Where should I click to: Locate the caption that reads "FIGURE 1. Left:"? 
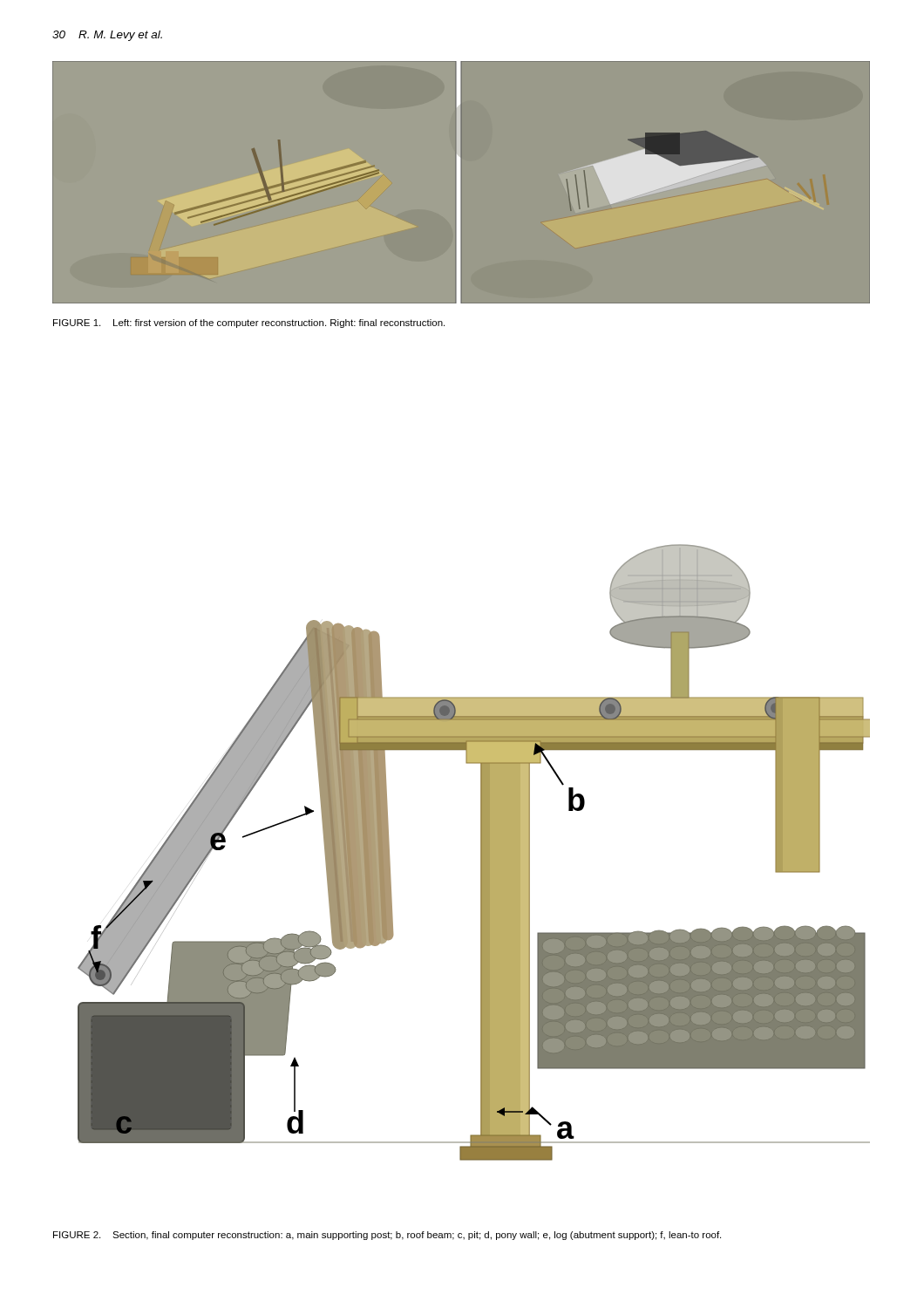[249, 323]
